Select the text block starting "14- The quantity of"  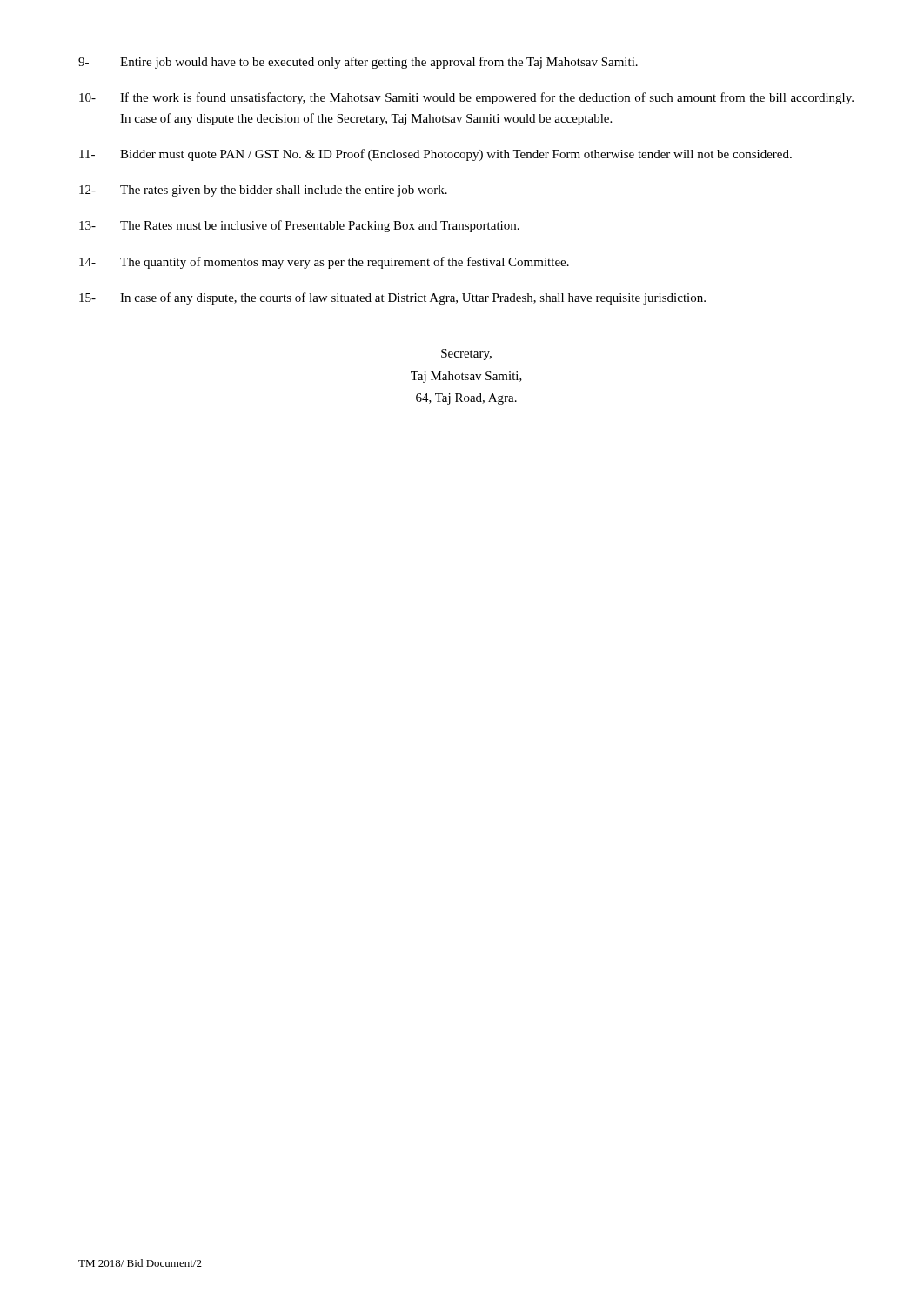click(x=466, y=262)
